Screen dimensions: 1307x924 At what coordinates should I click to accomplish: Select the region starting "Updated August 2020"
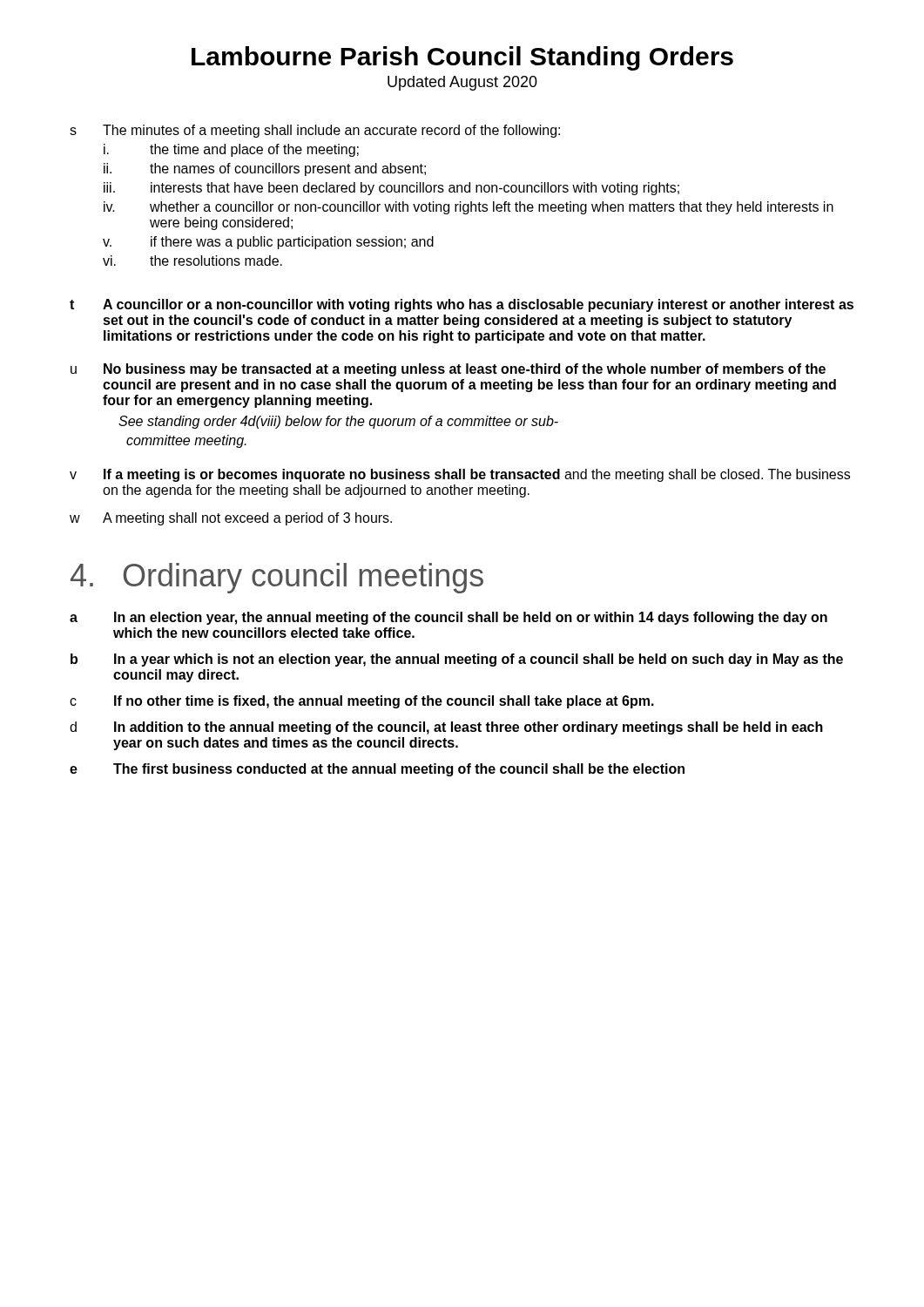tap(462, 82)
